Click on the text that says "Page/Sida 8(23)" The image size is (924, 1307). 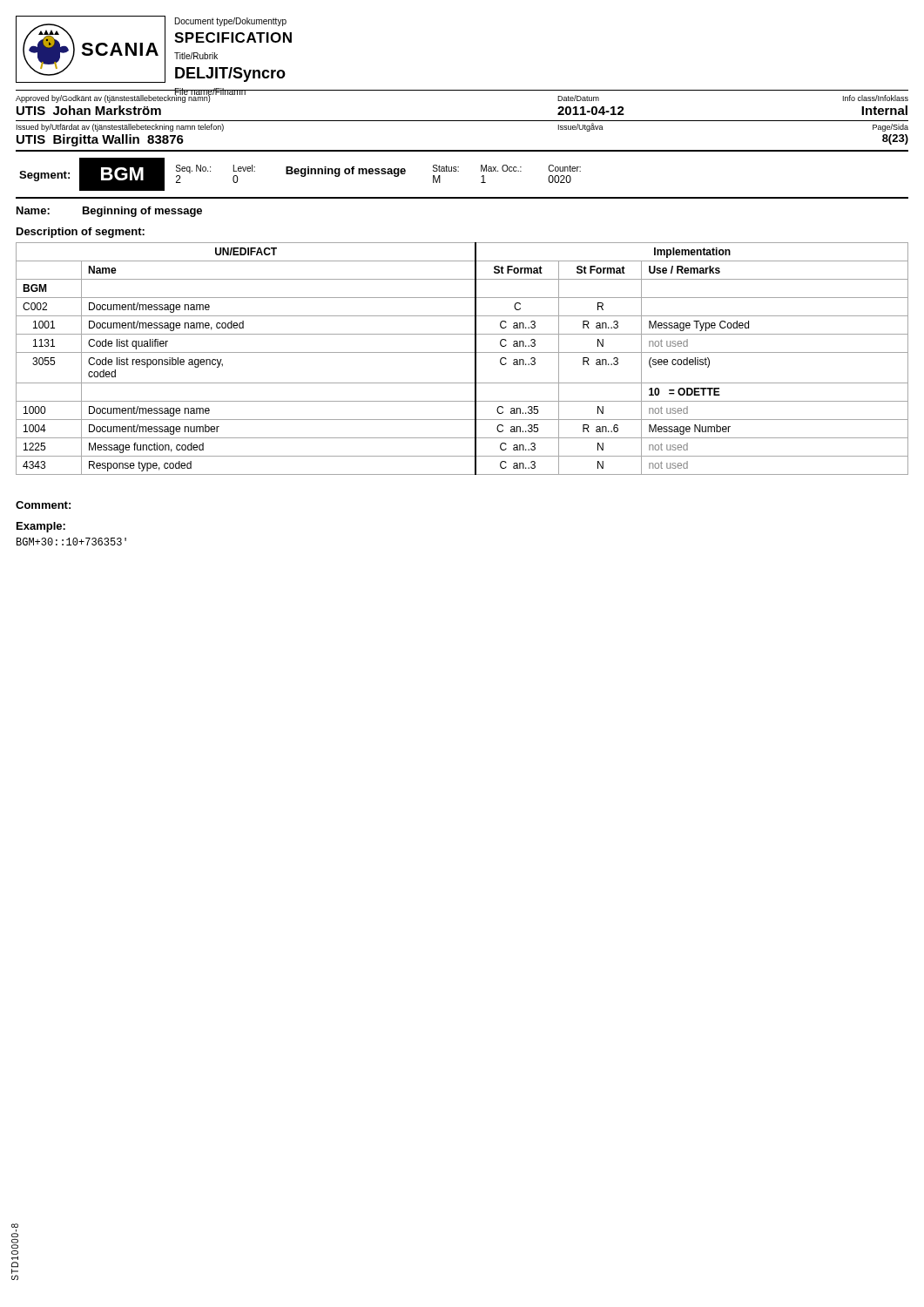click(890, 134)
